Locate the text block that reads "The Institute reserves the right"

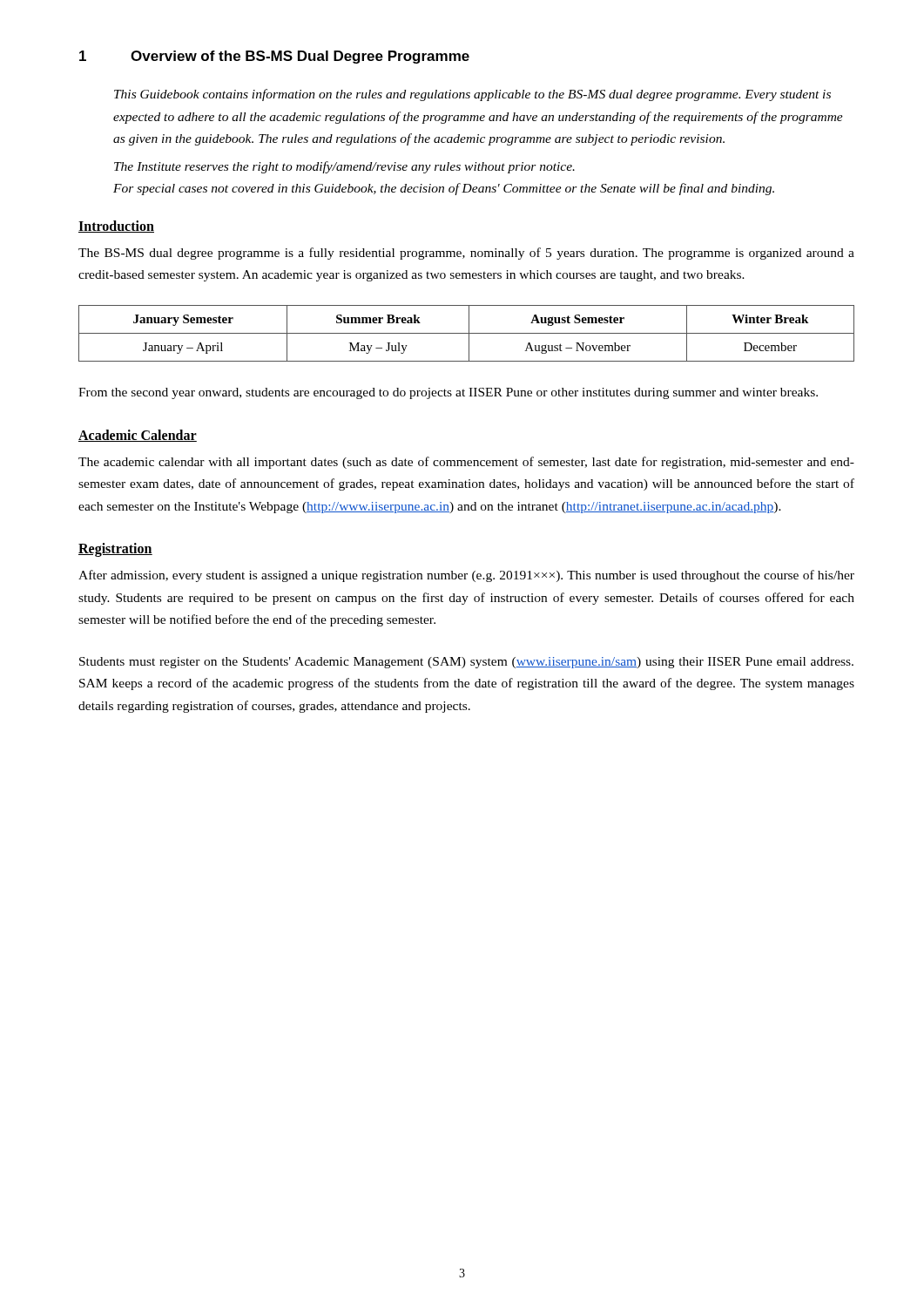point(444,177)
